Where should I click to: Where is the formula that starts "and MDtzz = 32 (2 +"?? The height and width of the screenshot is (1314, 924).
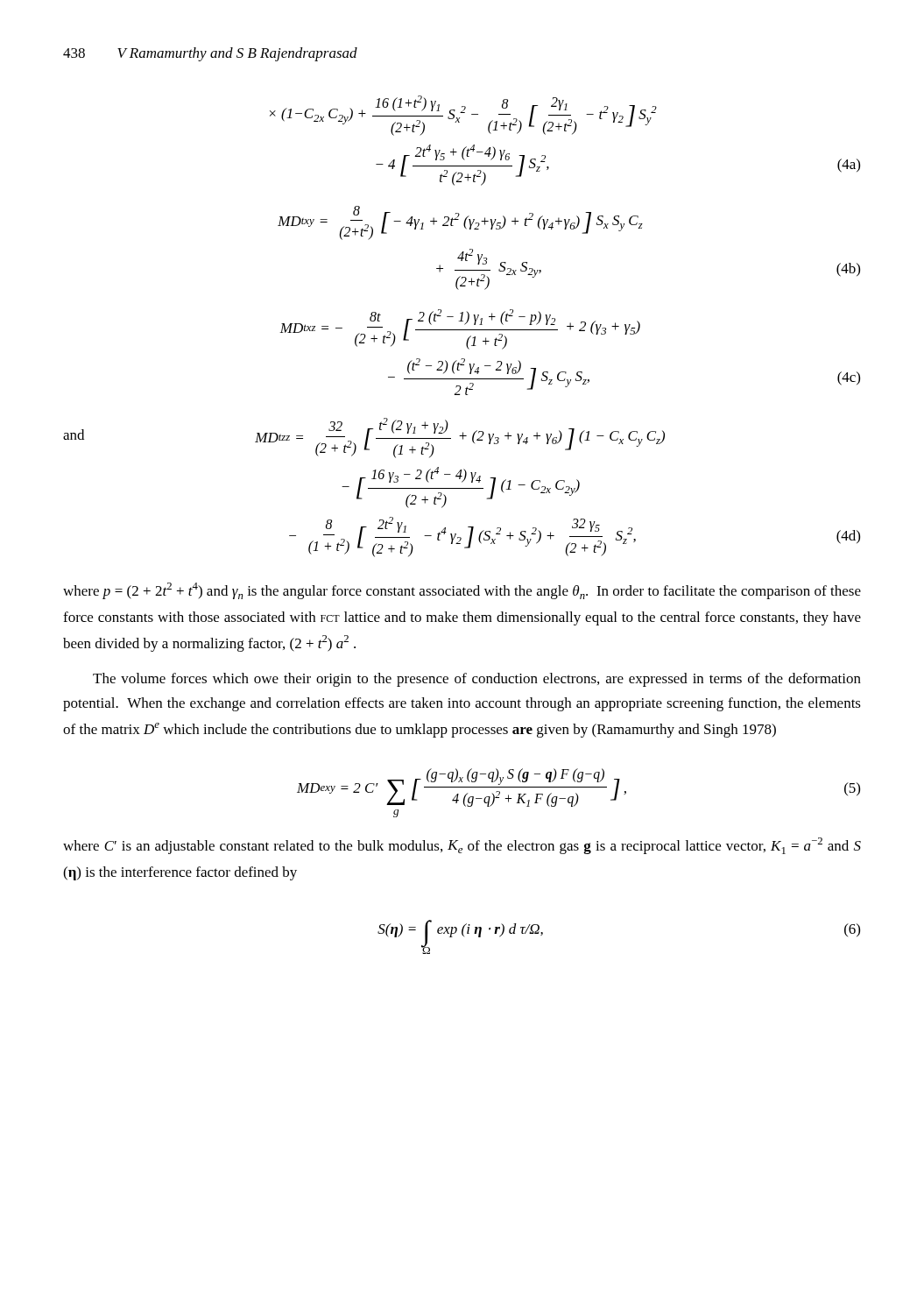(x=462, y=487)
